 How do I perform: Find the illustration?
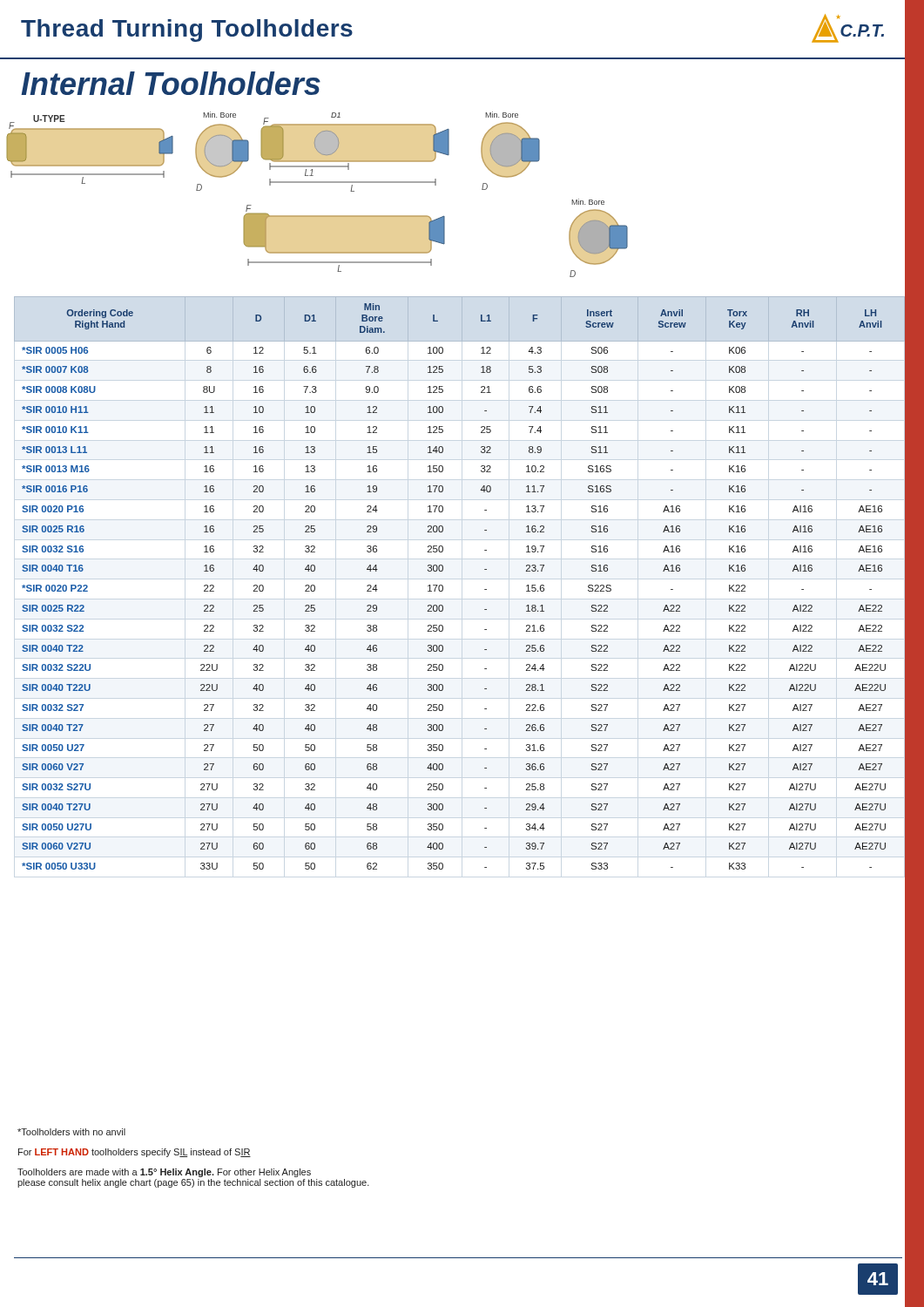tap(452, 194)
